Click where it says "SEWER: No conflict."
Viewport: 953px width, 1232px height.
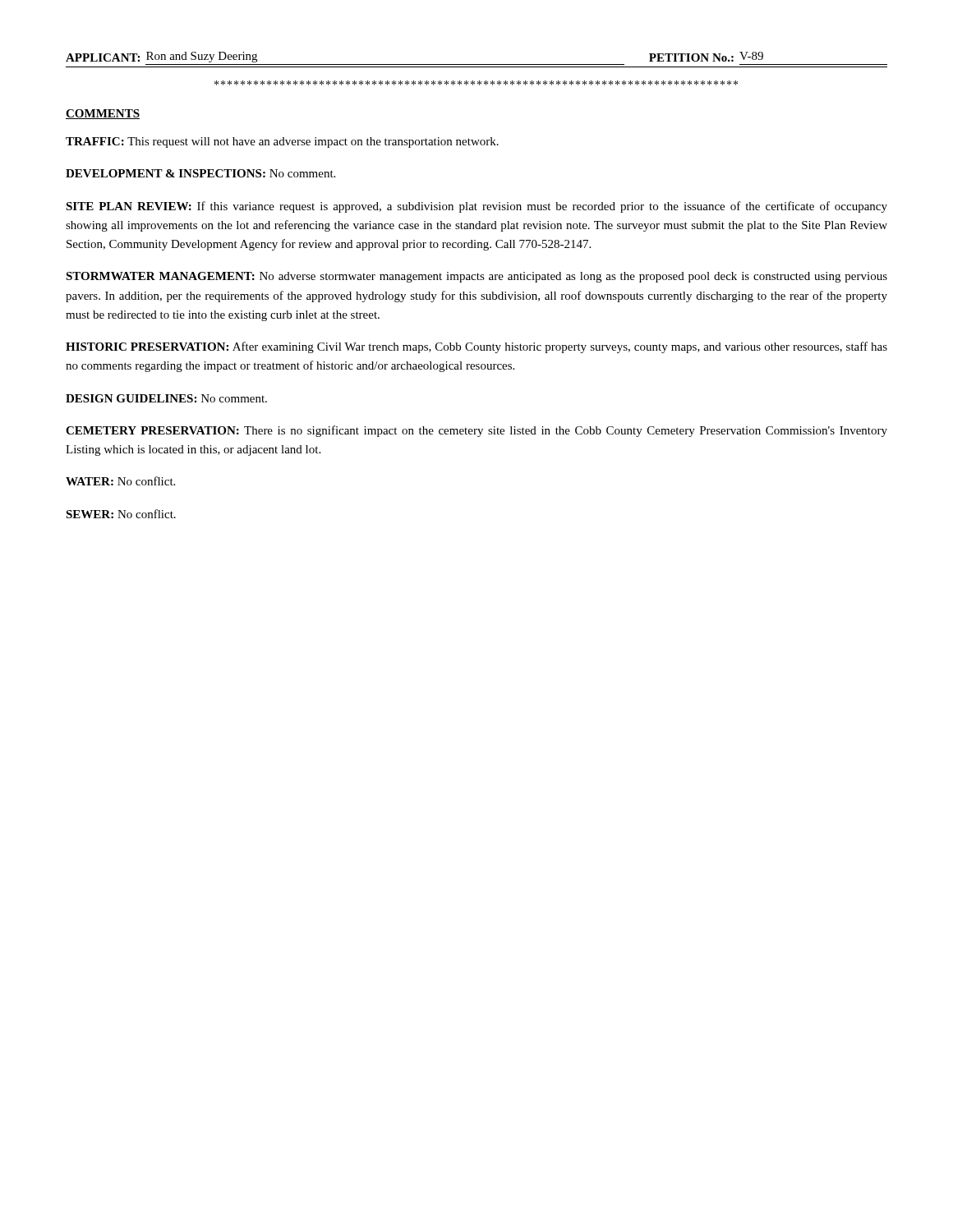click(x=121, y=514)
